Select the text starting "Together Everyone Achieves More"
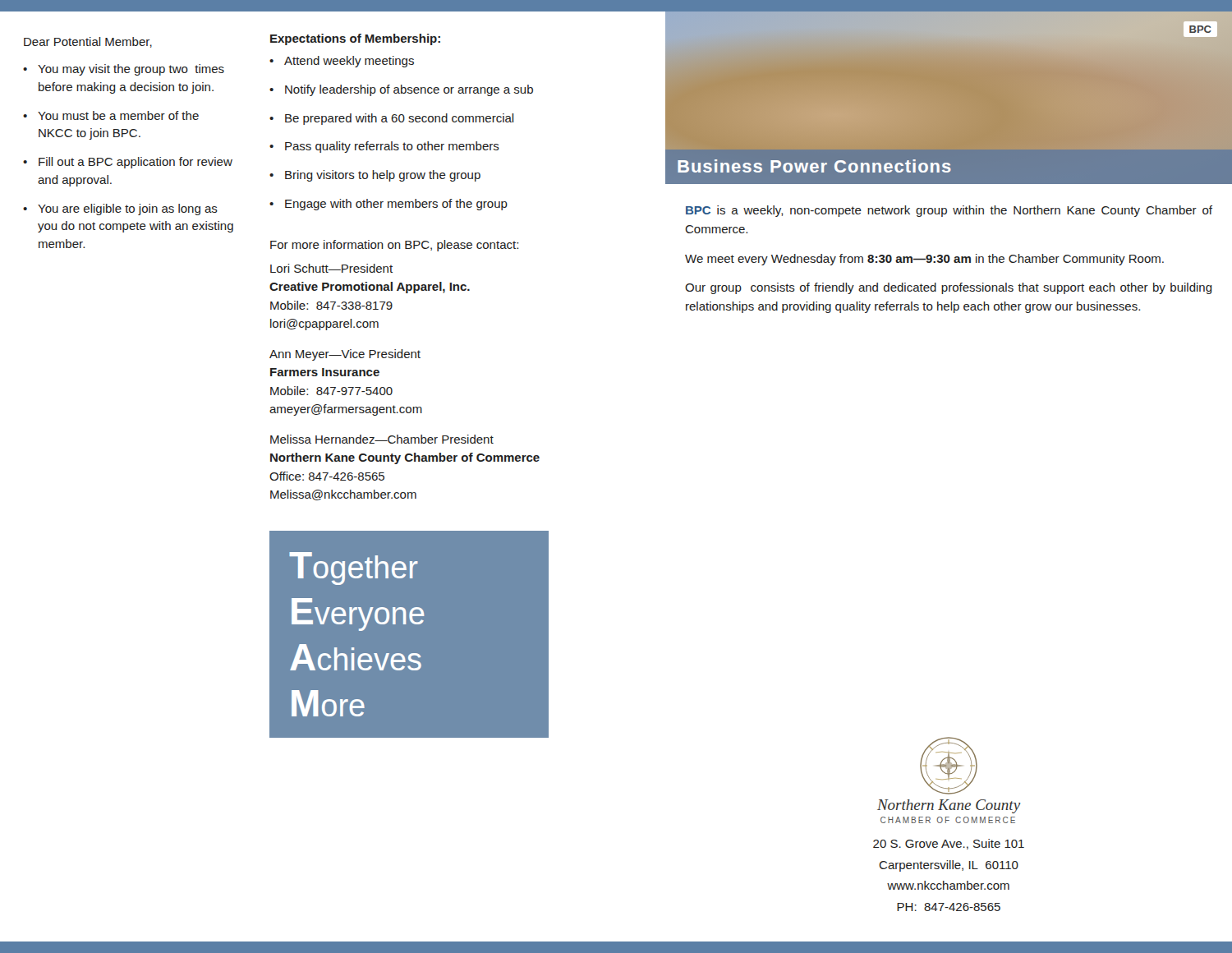Viewport: 1232px width, 953px height. click(407, 634)
